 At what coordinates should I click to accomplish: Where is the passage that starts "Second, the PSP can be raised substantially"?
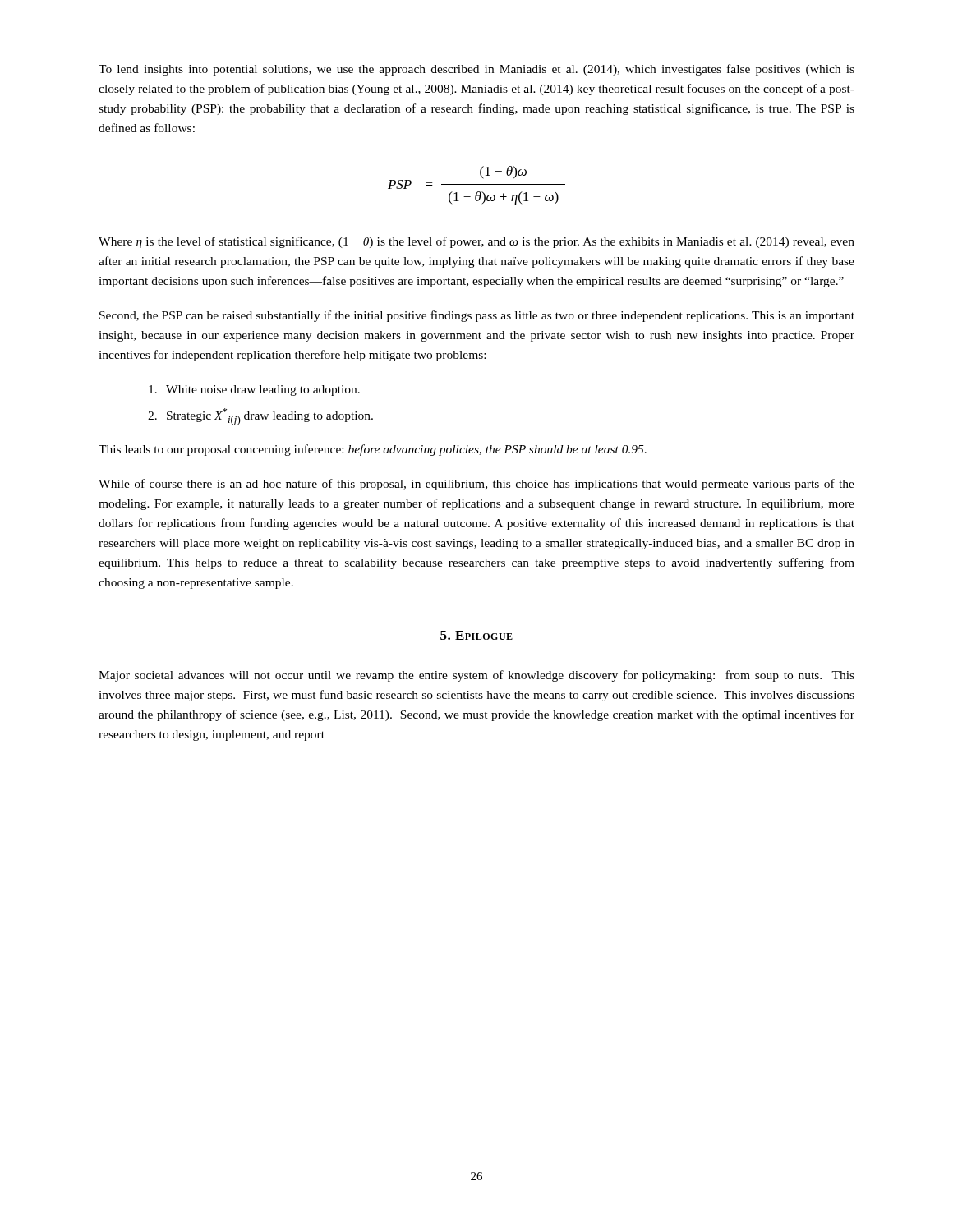(476, 335)
